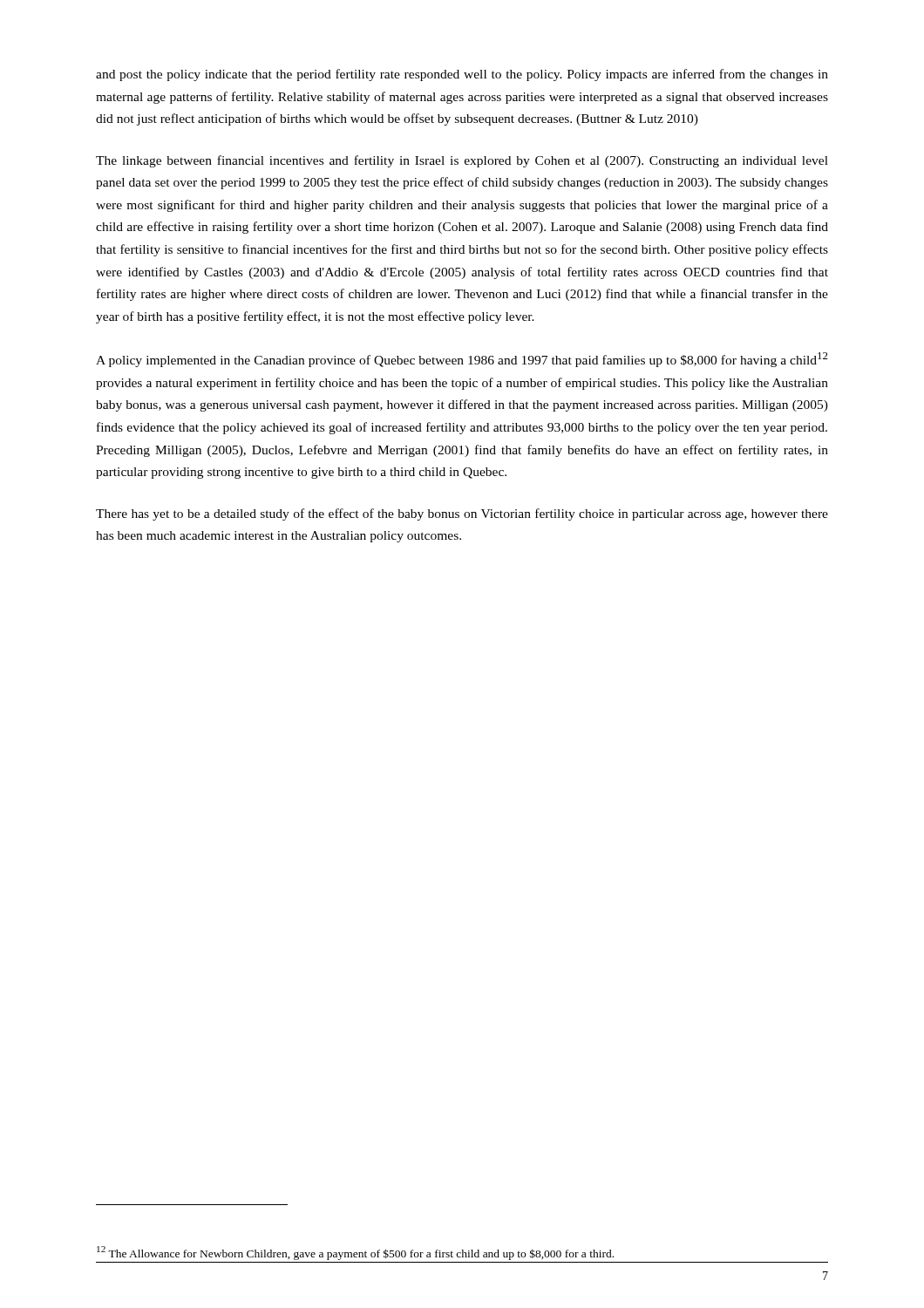
Task: Locate the block of text that opens with "The linkage between financial incentives and"
Action: (x=462, y=238)
